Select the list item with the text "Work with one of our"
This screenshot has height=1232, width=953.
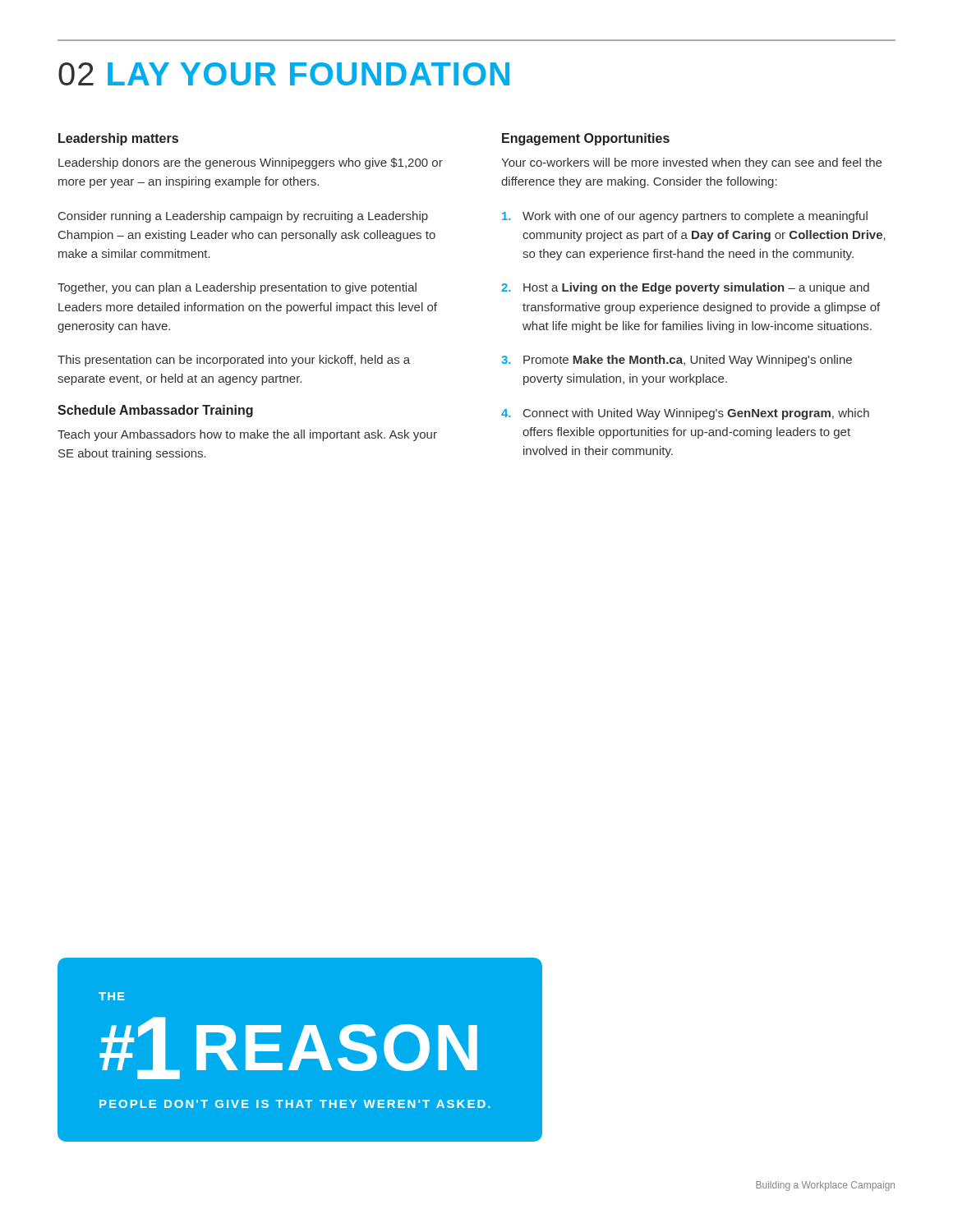point(698,234)
